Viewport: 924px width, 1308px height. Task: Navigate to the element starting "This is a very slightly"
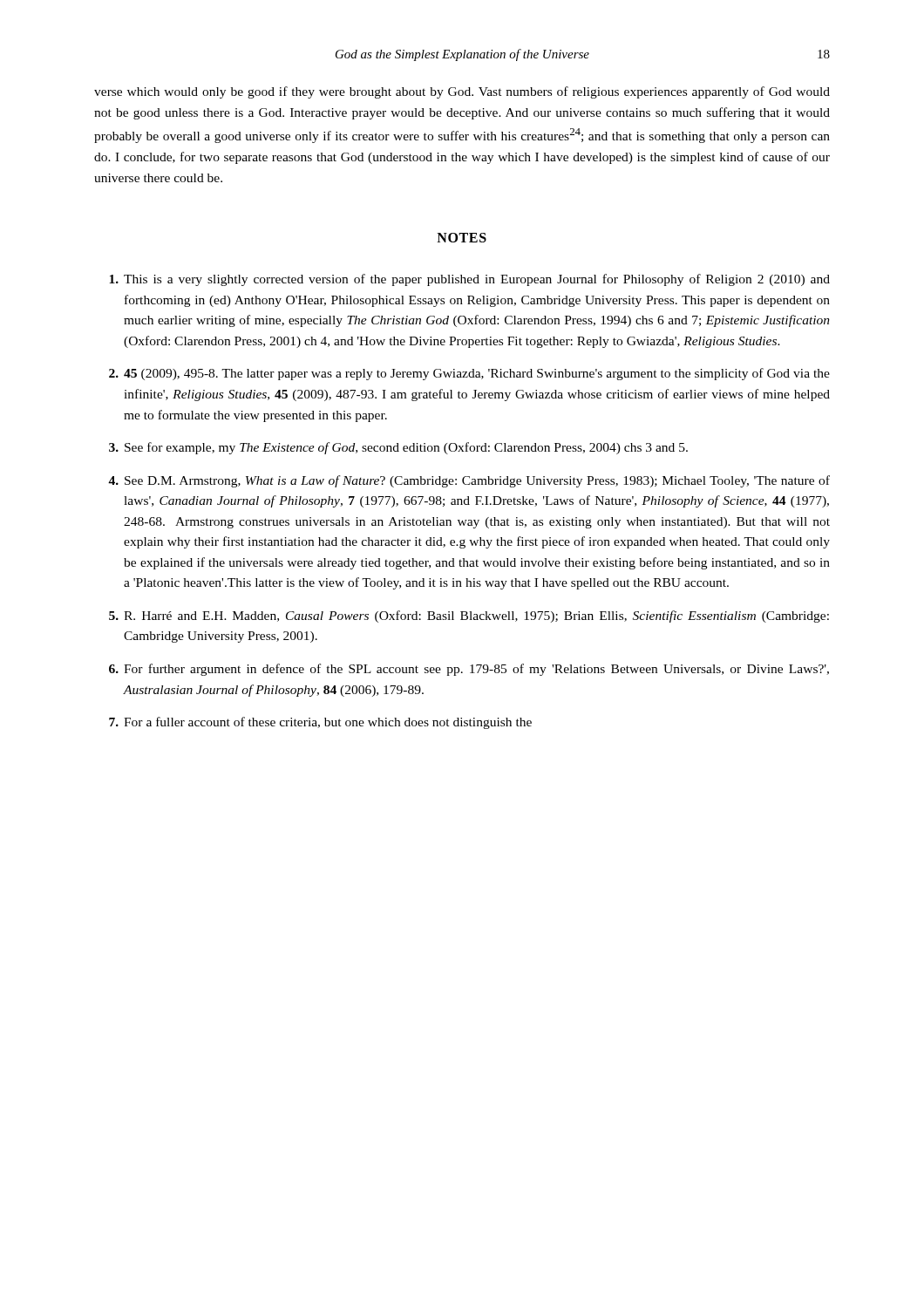[462, 310]
